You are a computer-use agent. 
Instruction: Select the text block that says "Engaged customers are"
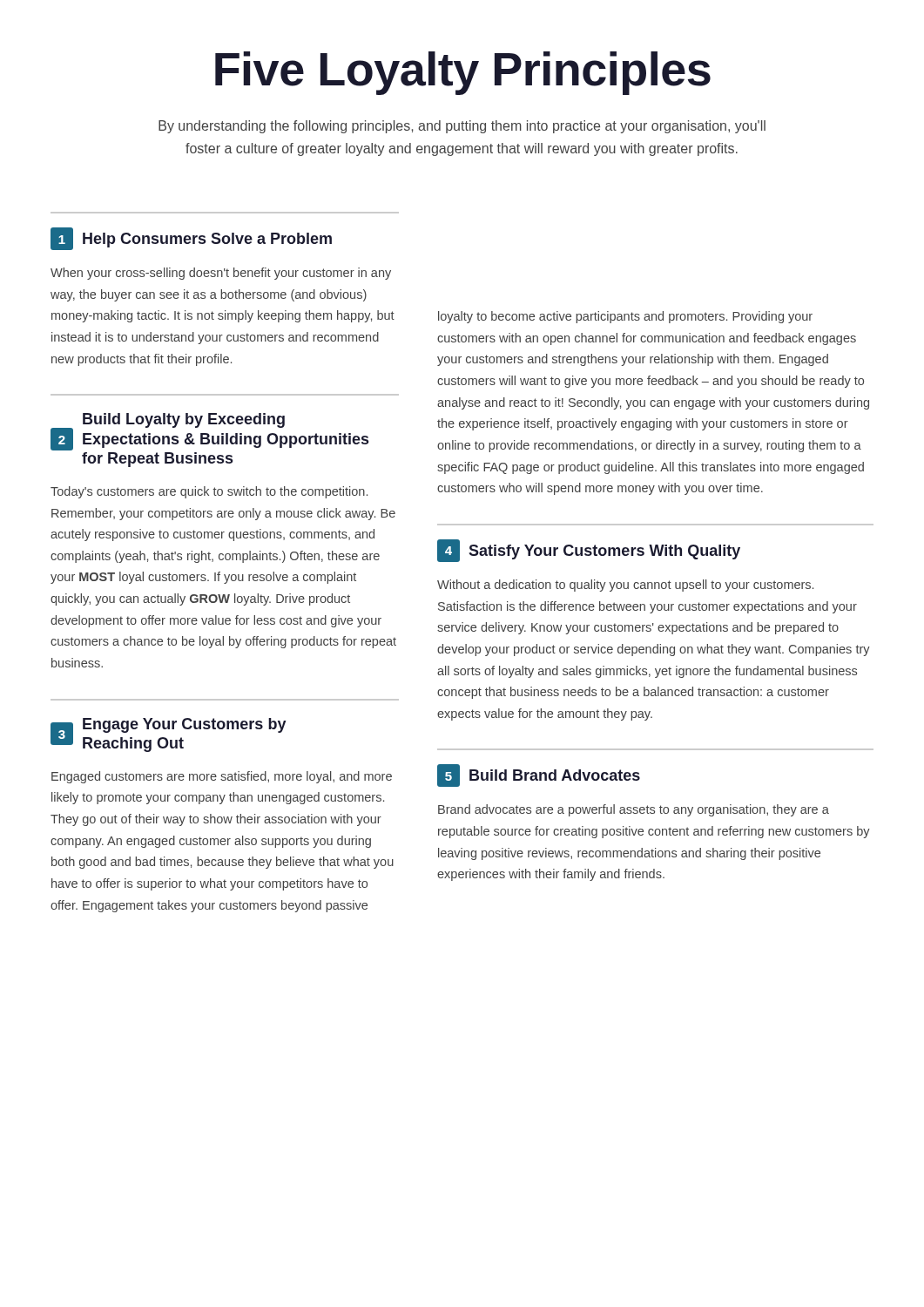(222, 840)
